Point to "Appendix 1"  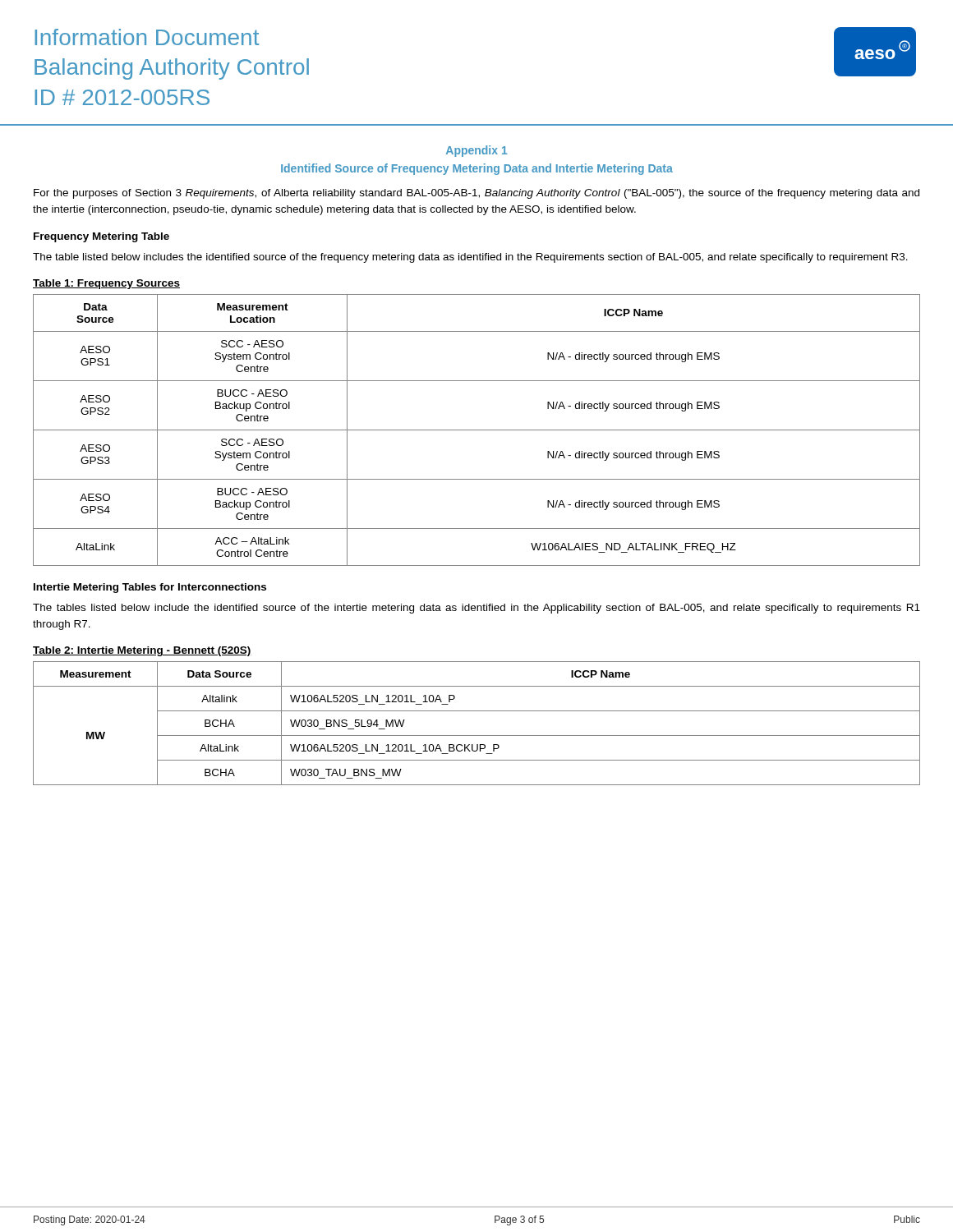click(x=476, y=150)
